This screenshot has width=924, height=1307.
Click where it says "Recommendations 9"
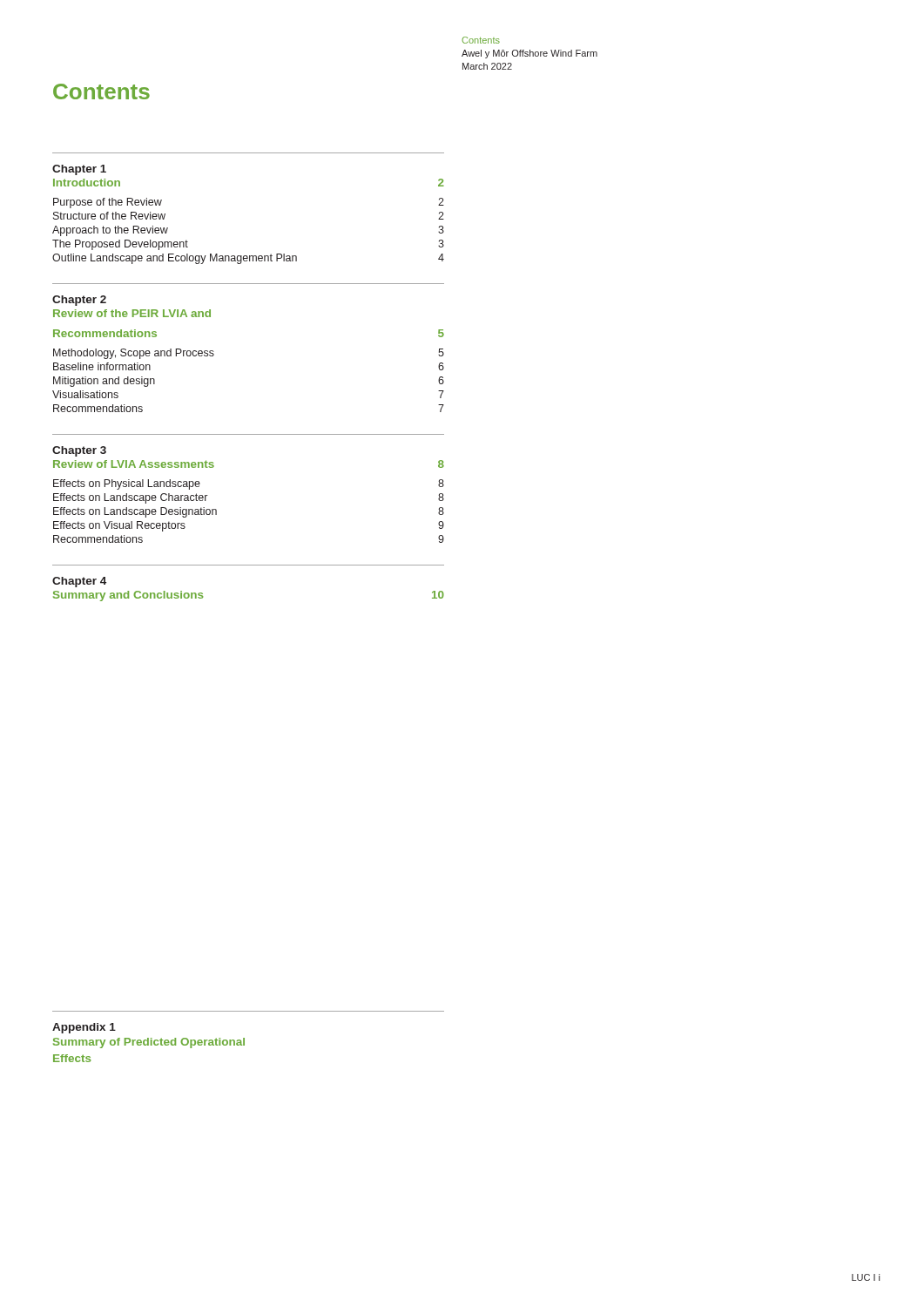(99, 540)
